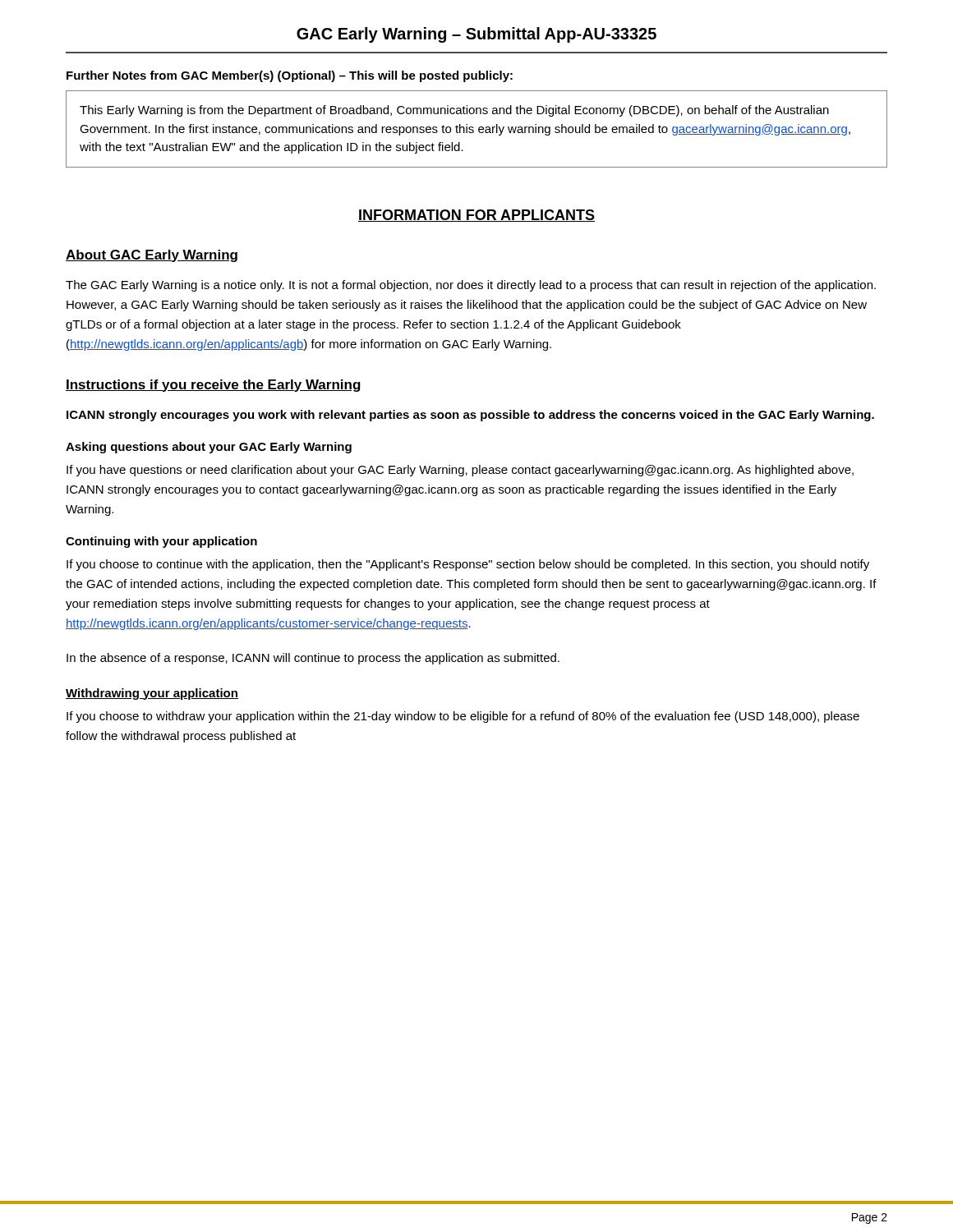
Task: Locate the section header containing "Instructions if you"
Action: click(213, 384)
